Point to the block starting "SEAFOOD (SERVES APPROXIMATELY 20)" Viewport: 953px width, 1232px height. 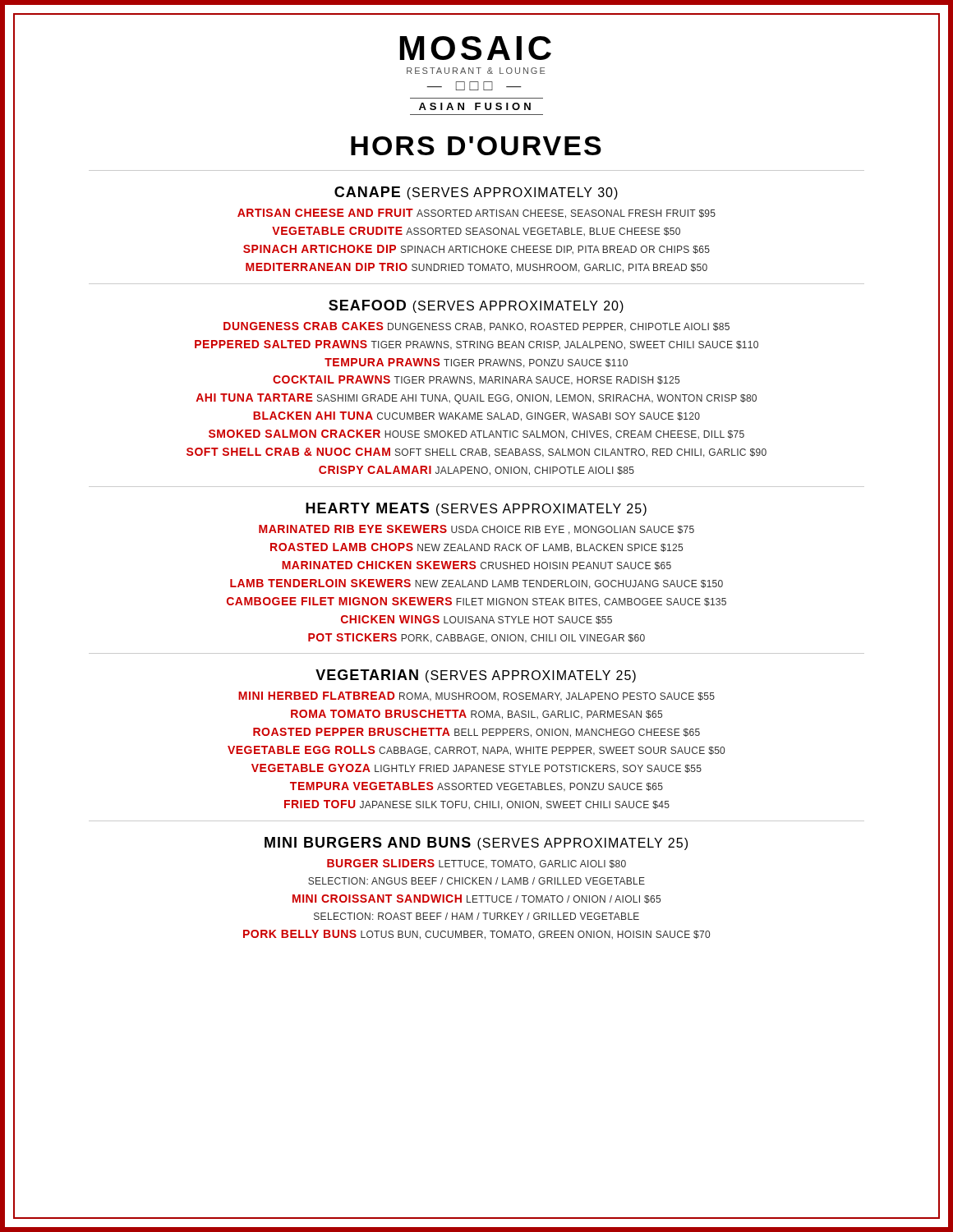tap(476, 305)
